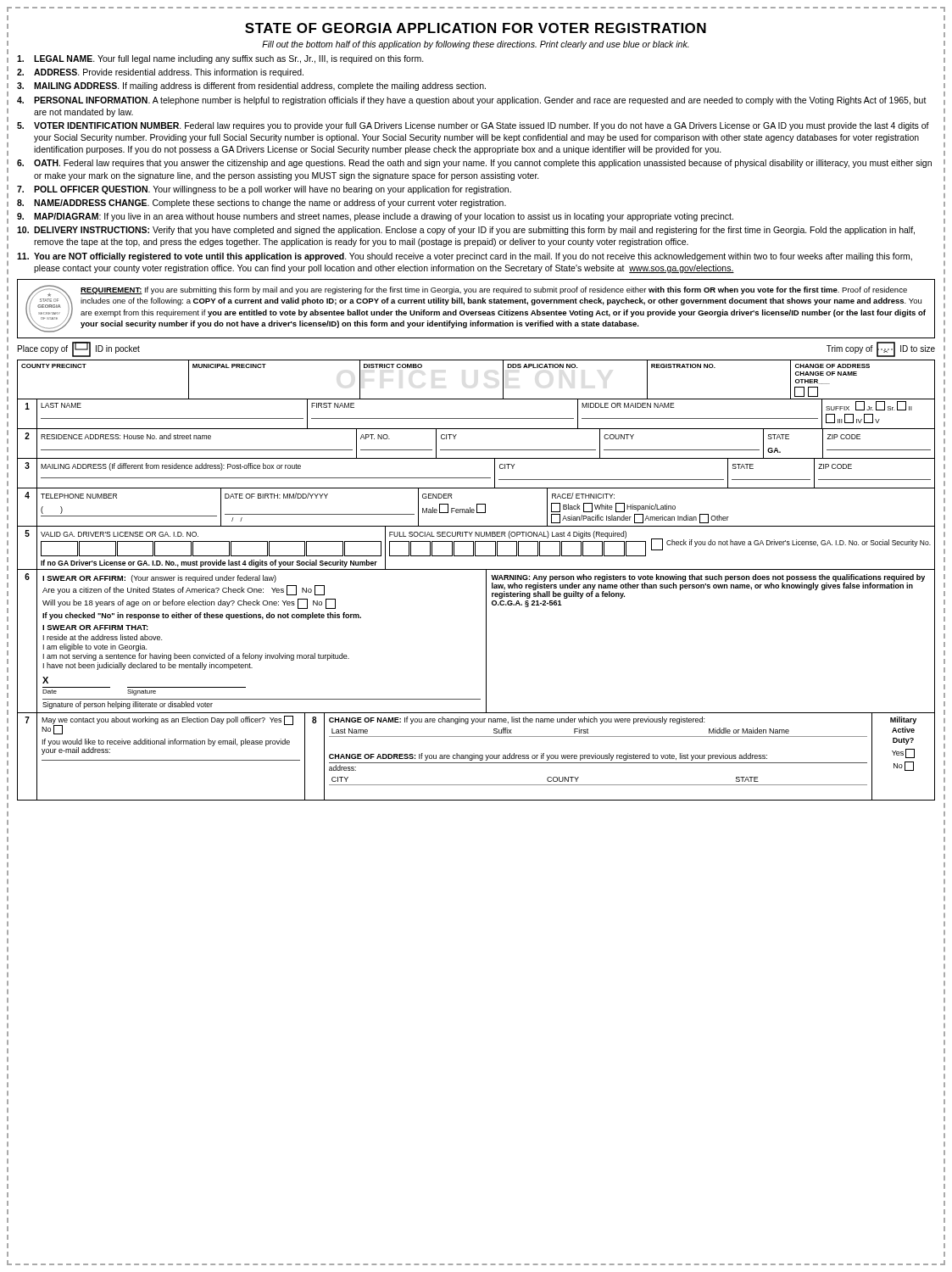Find the block on this page that starts "5. VOTER IDENTIFICATION NUMBER."
The image size is (952, 1272).
[x=476, y=137]
